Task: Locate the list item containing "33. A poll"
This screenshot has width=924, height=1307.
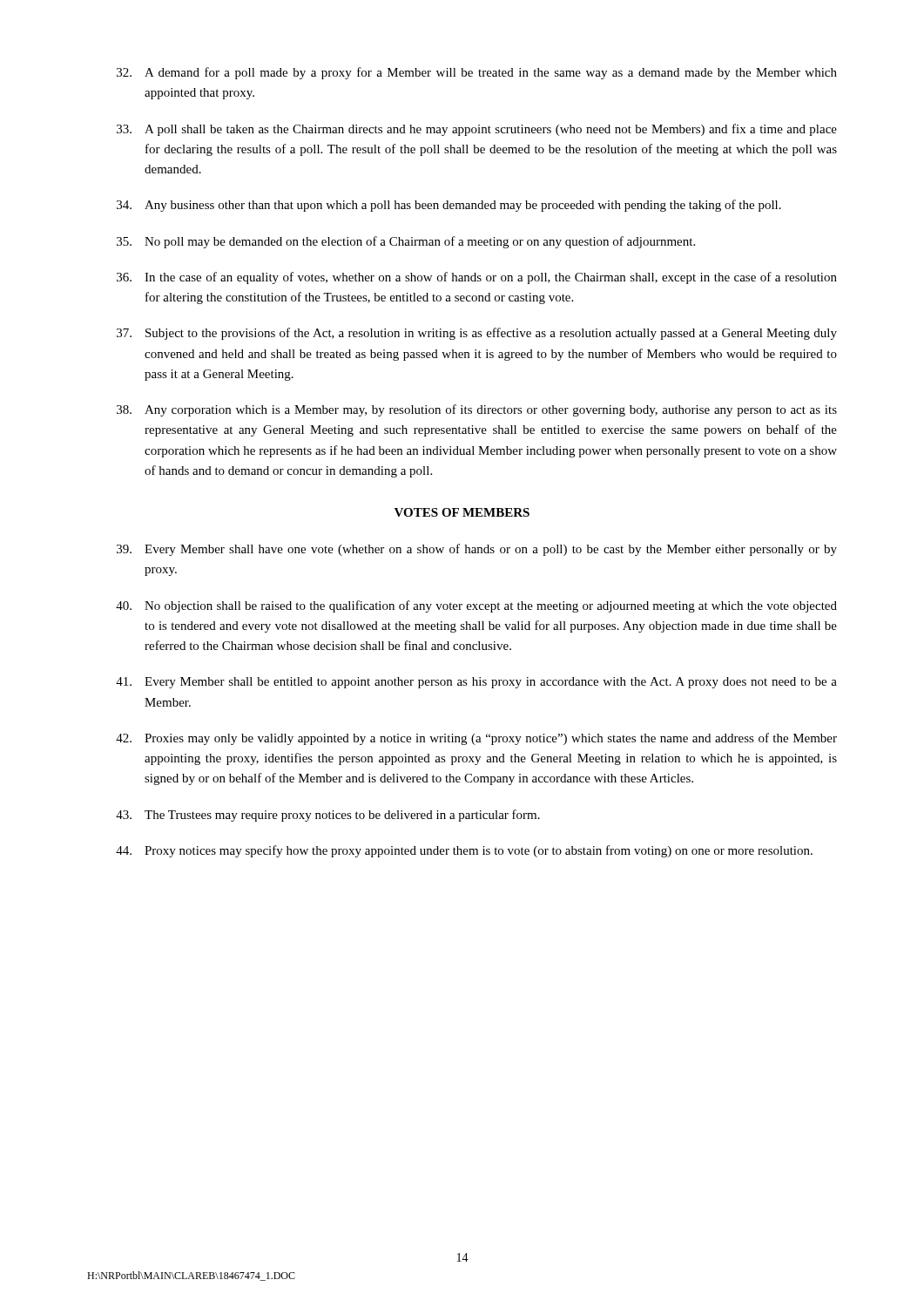Action: point(462,149)
